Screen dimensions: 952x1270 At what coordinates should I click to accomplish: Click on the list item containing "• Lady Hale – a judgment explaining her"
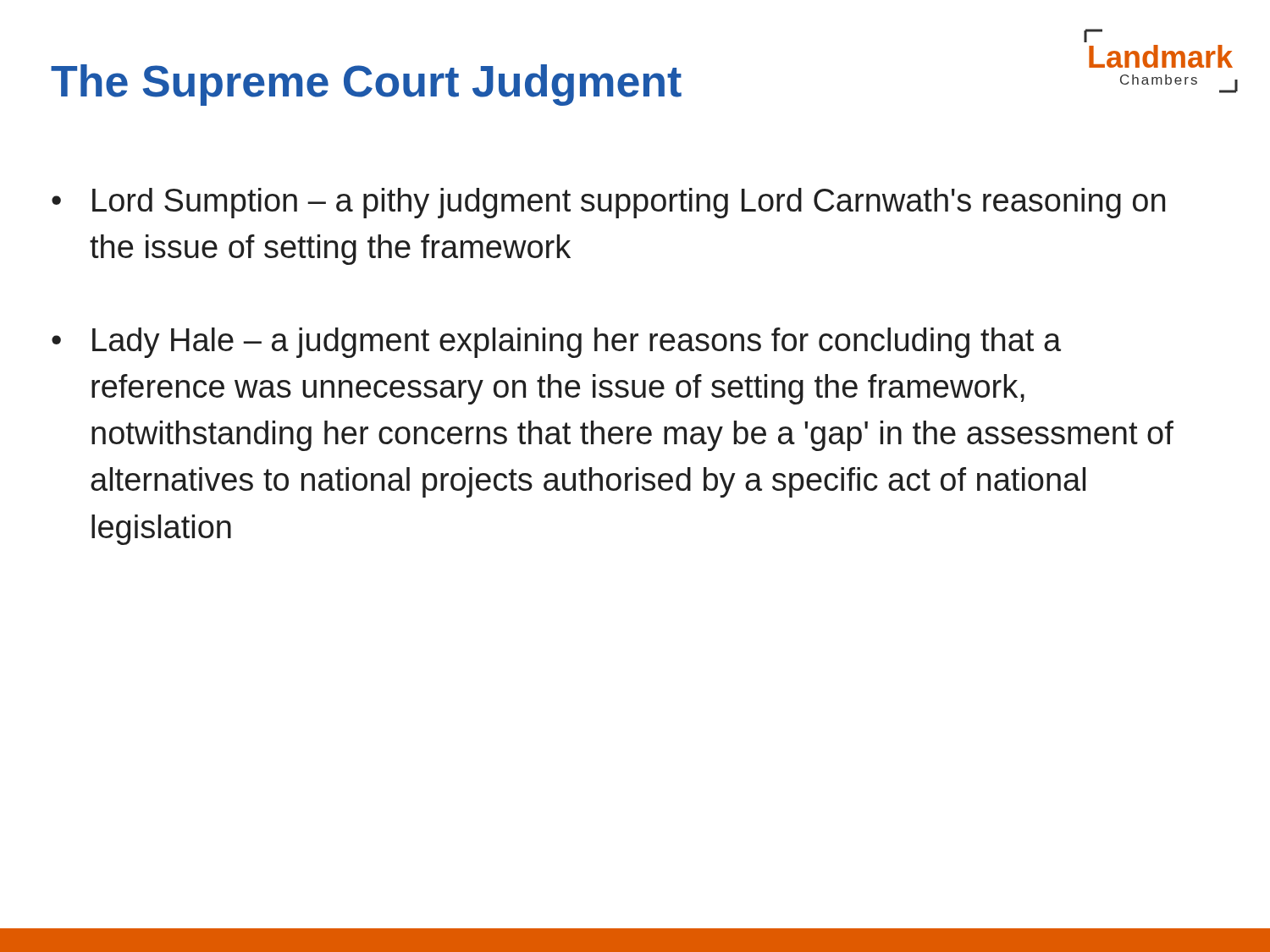pyautogui.click(x=627, y=434)
